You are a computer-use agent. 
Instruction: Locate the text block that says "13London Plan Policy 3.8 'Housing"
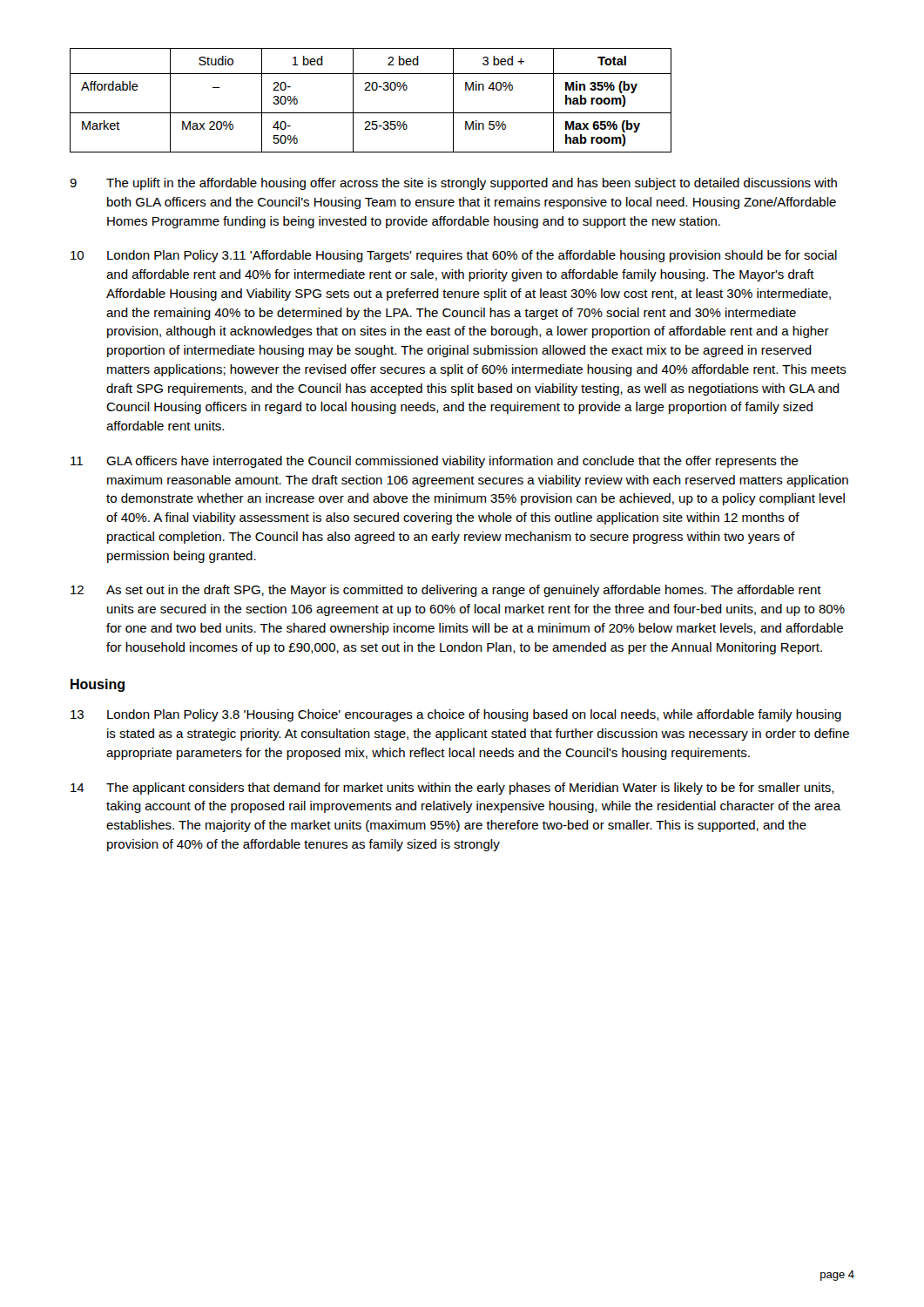point(460,734)
